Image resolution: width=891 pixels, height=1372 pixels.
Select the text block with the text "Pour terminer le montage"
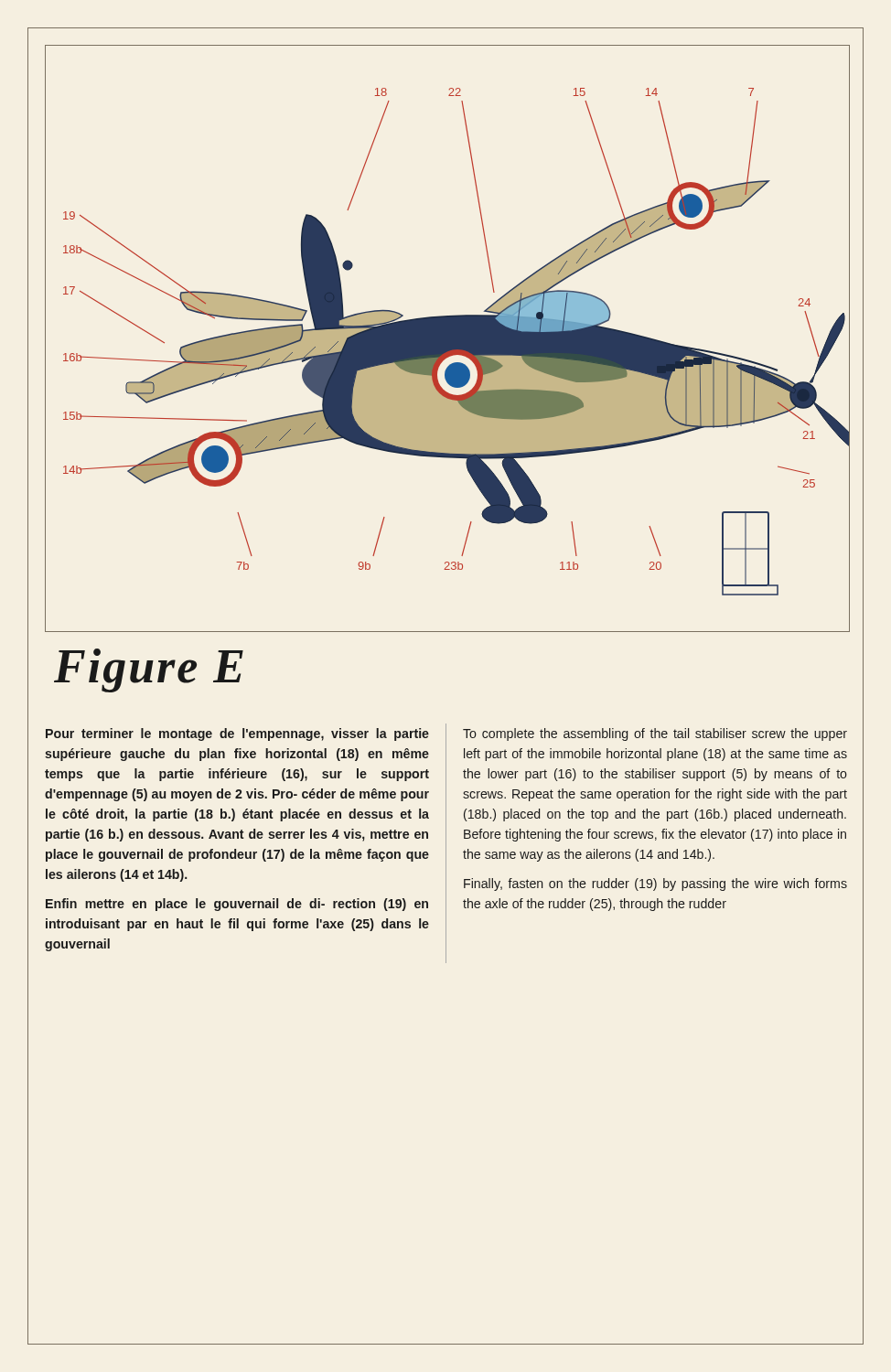coord(237,839)
